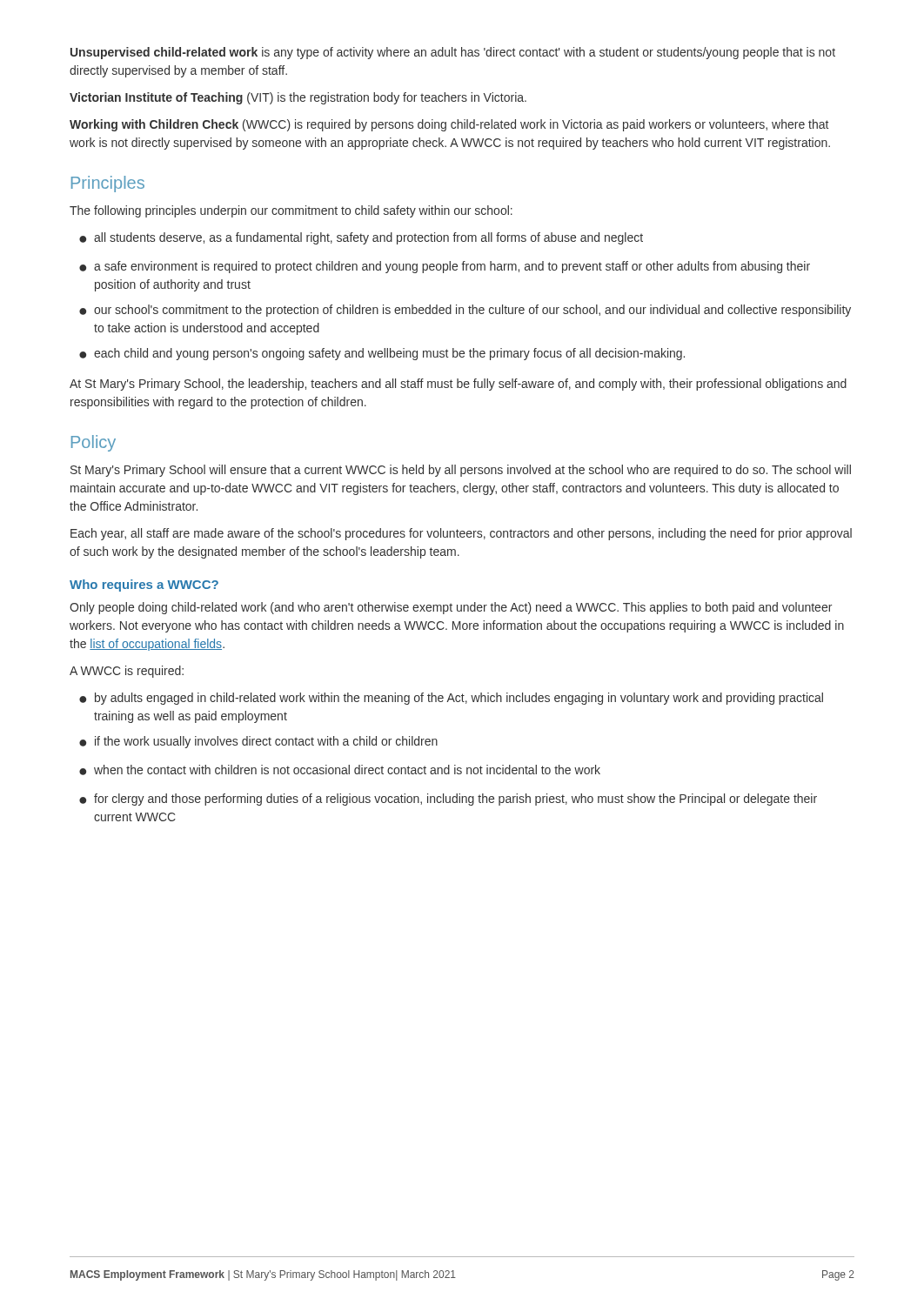Image resolution: width=924 pixels, height=1305 pixels.
Task: Point to the region starting "Only people doing child-related work (and"
Action: tap(457, 626)
